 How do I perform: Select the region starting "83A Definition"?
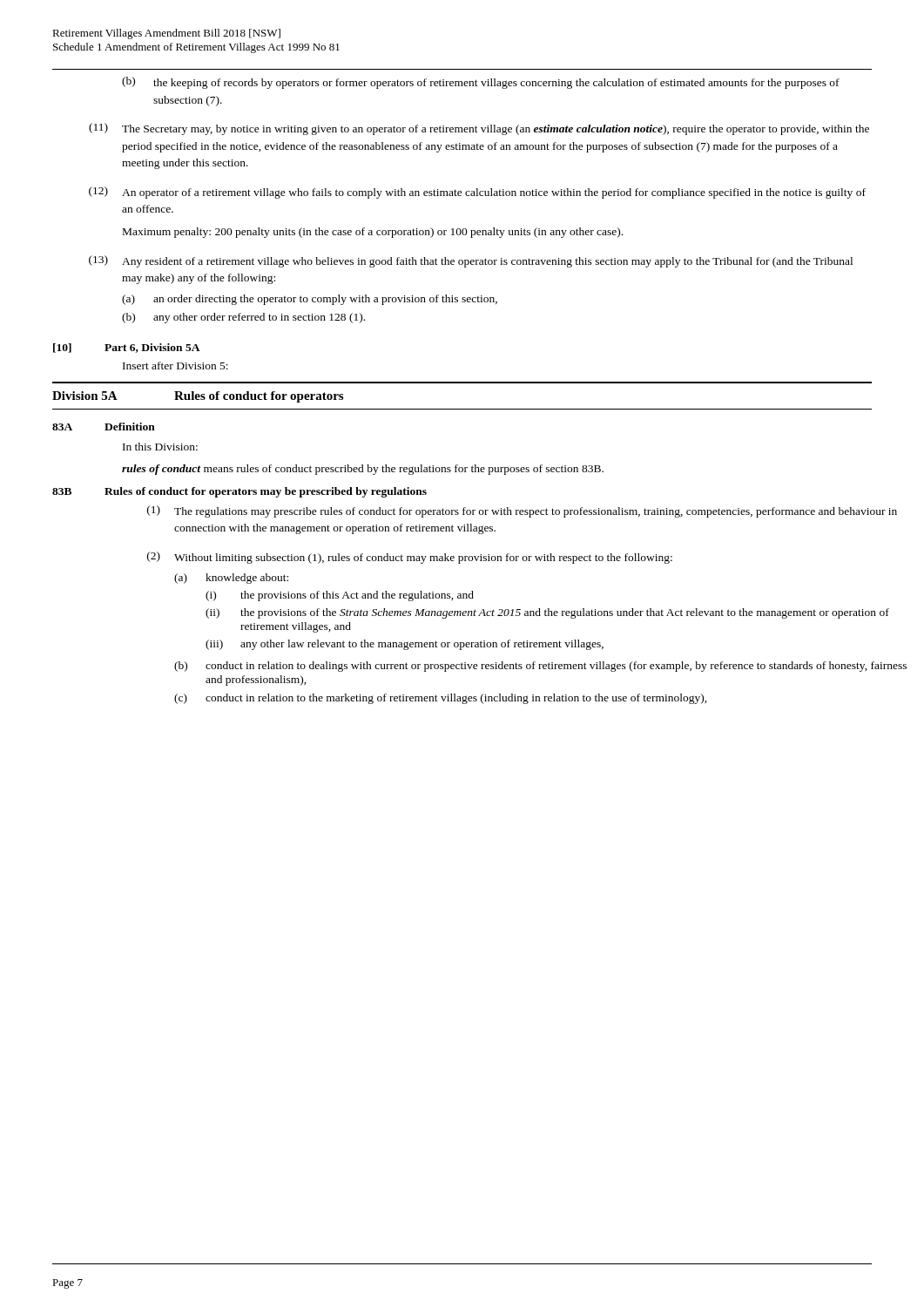(x=104, y=427)
